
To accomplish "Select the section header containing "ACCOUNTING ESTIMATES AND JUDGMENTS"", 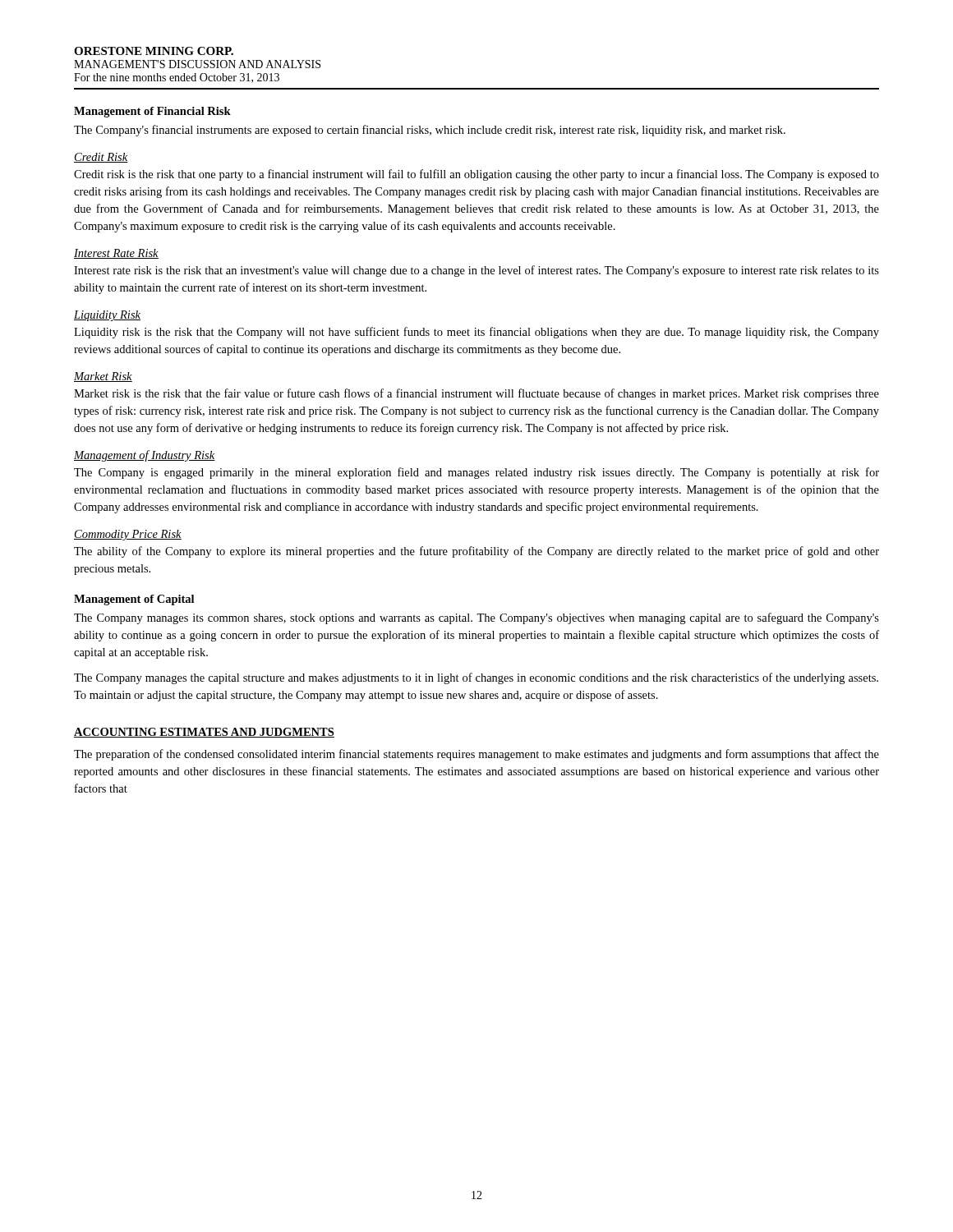I will point(204,732).
